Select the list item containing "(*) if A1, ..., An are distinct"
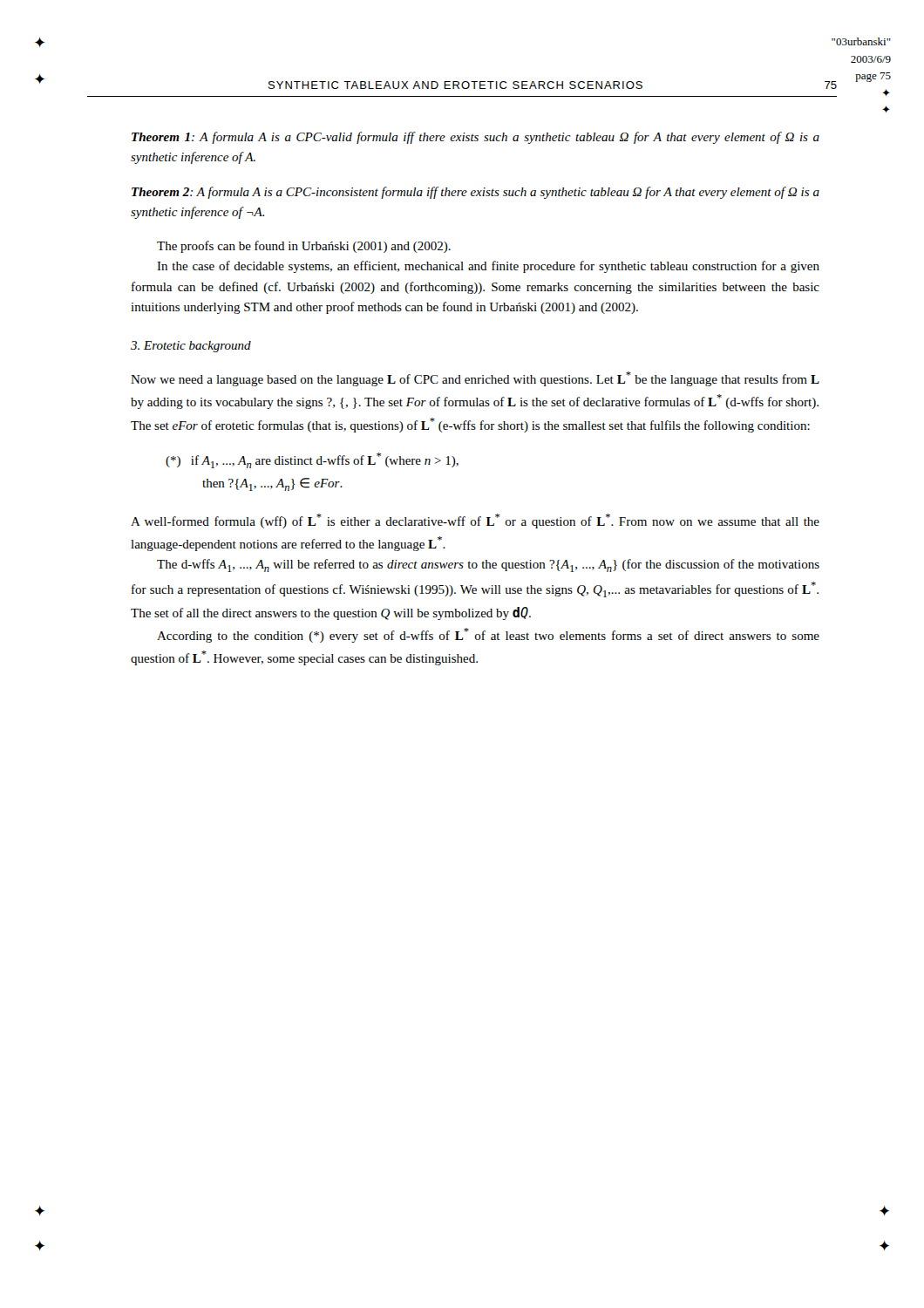The height and width of the screenshot is (1308, 924). click(x=312, y=460)
